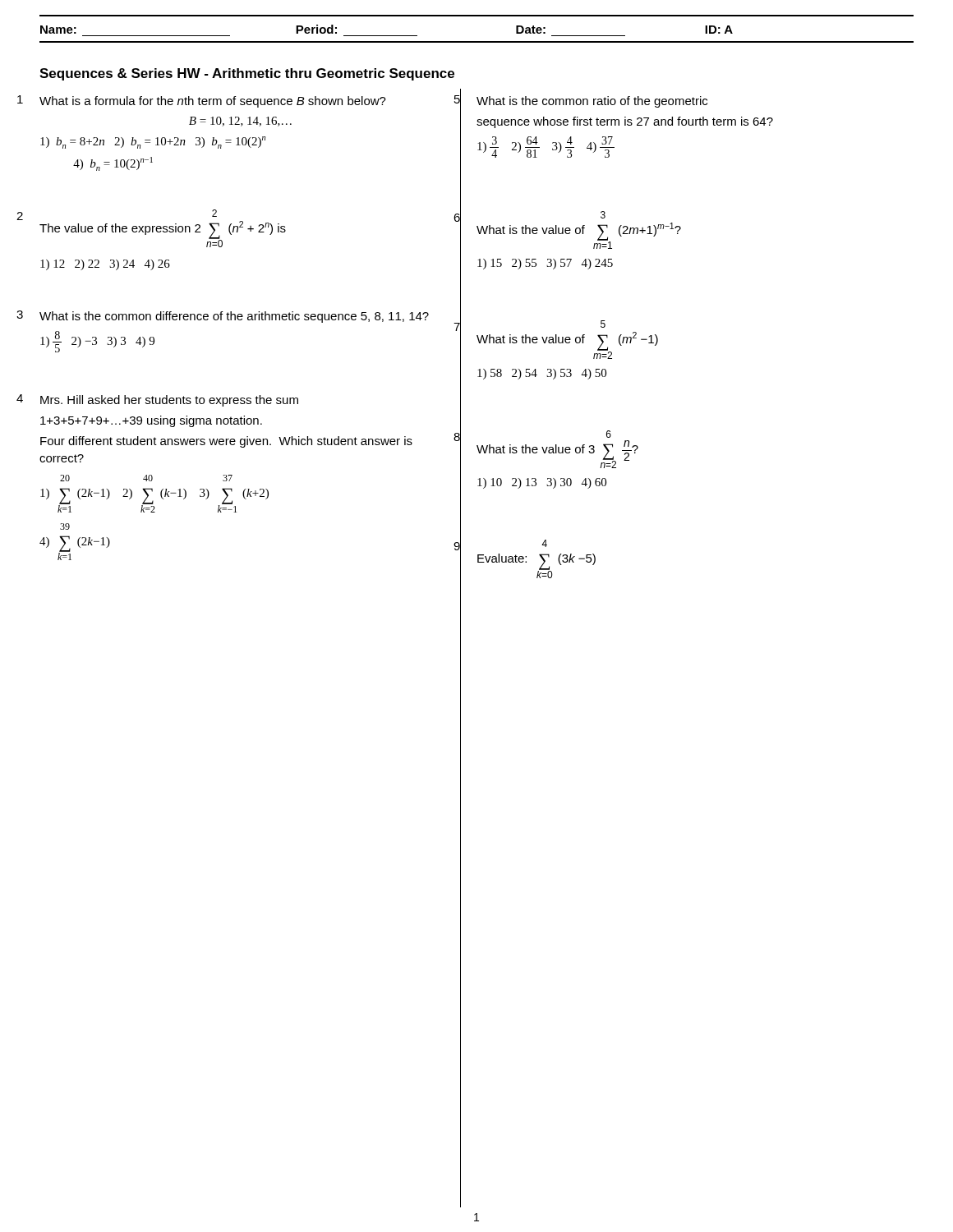
Task: Find the list item with the text "1 What is a"
Action: 241,132
